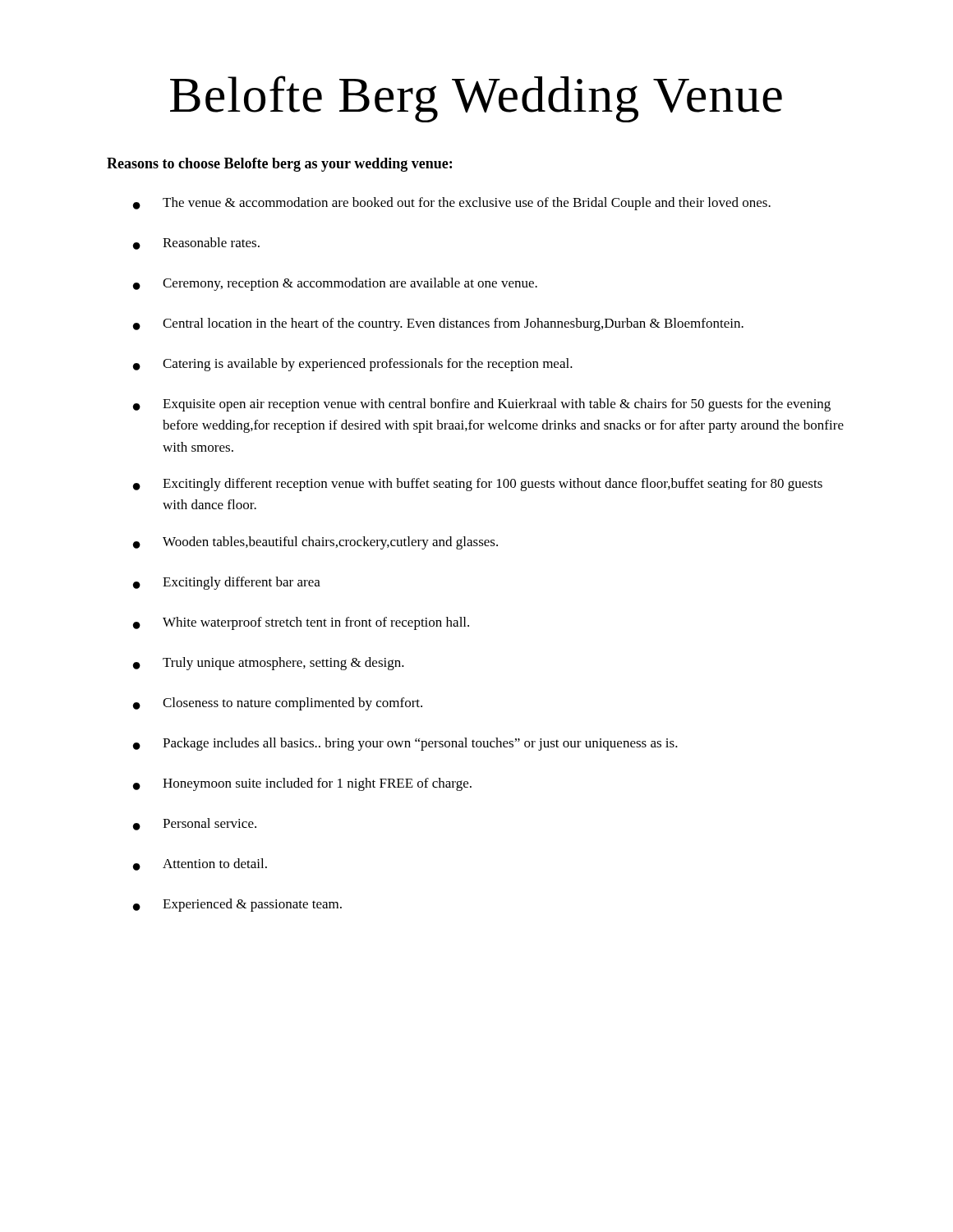Screen dimensions: 1232x953
Task: Click on the text block starting "● Ceremony, reception"
Action: [489, 285]
